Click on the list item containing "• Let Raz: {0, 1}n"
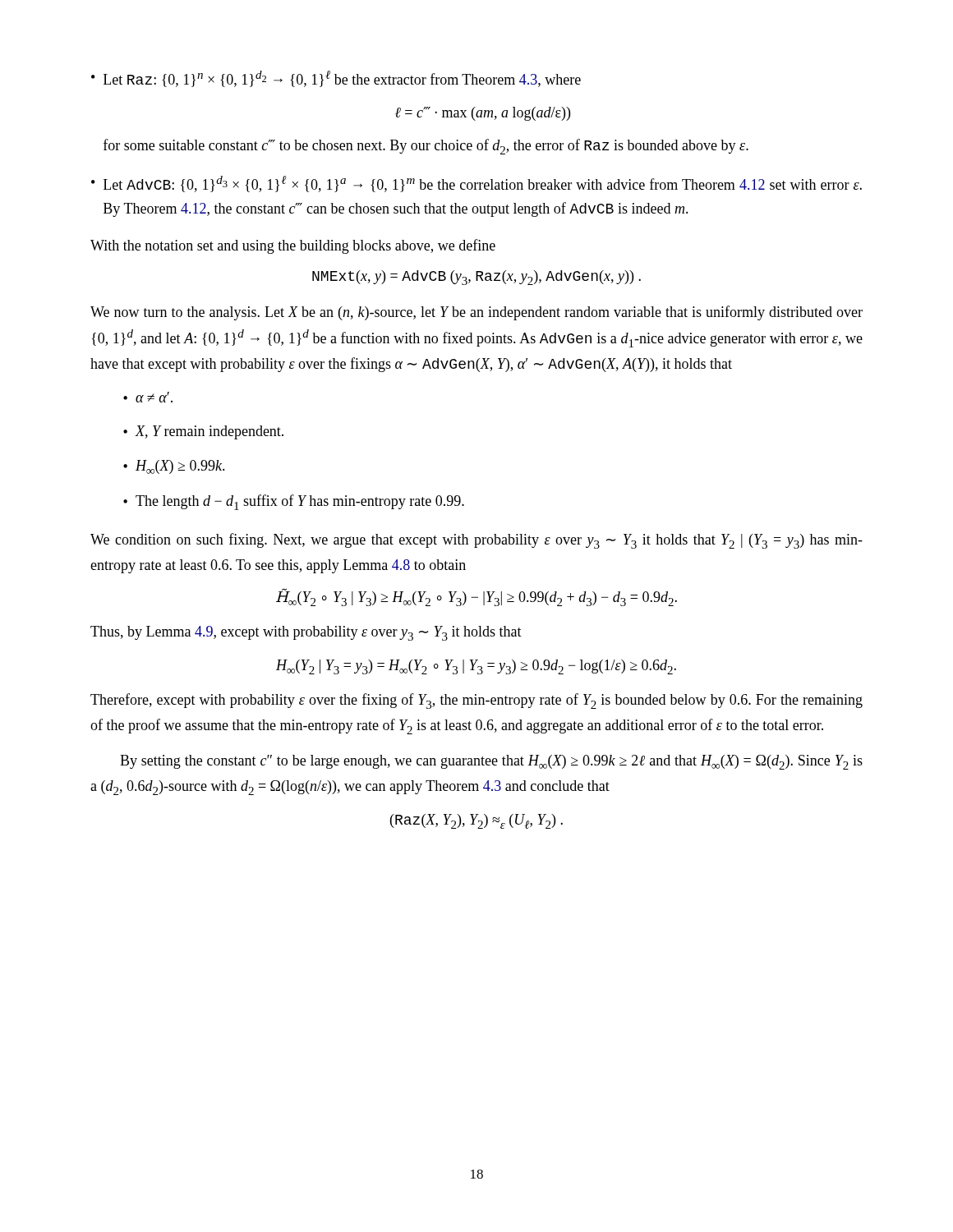The width and height of the screenshot is (953, 1232). tap(476, 113)
